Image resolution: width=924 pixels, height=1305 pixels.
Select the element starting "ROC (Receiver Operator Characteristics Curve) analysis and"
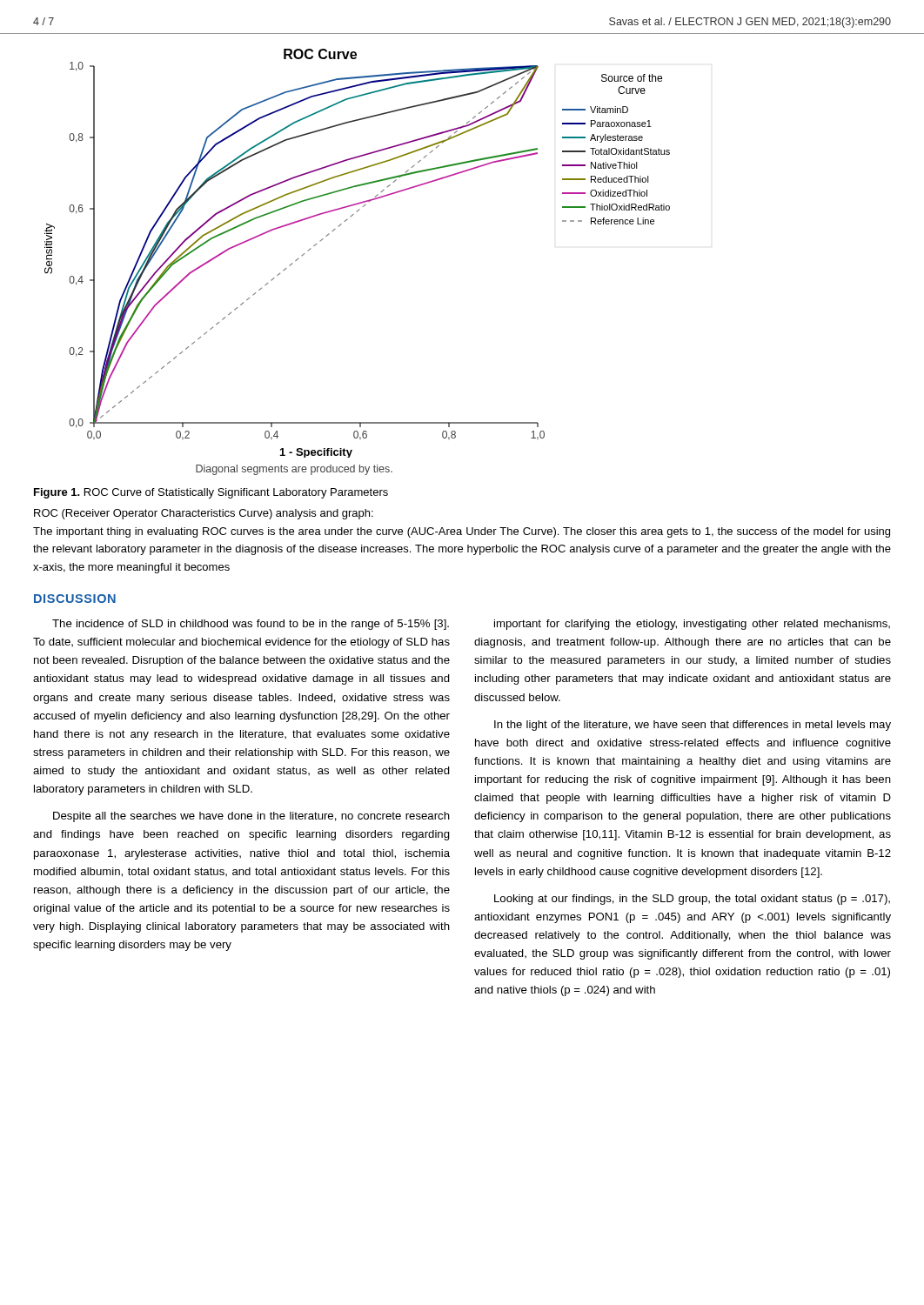click(462, 540)
